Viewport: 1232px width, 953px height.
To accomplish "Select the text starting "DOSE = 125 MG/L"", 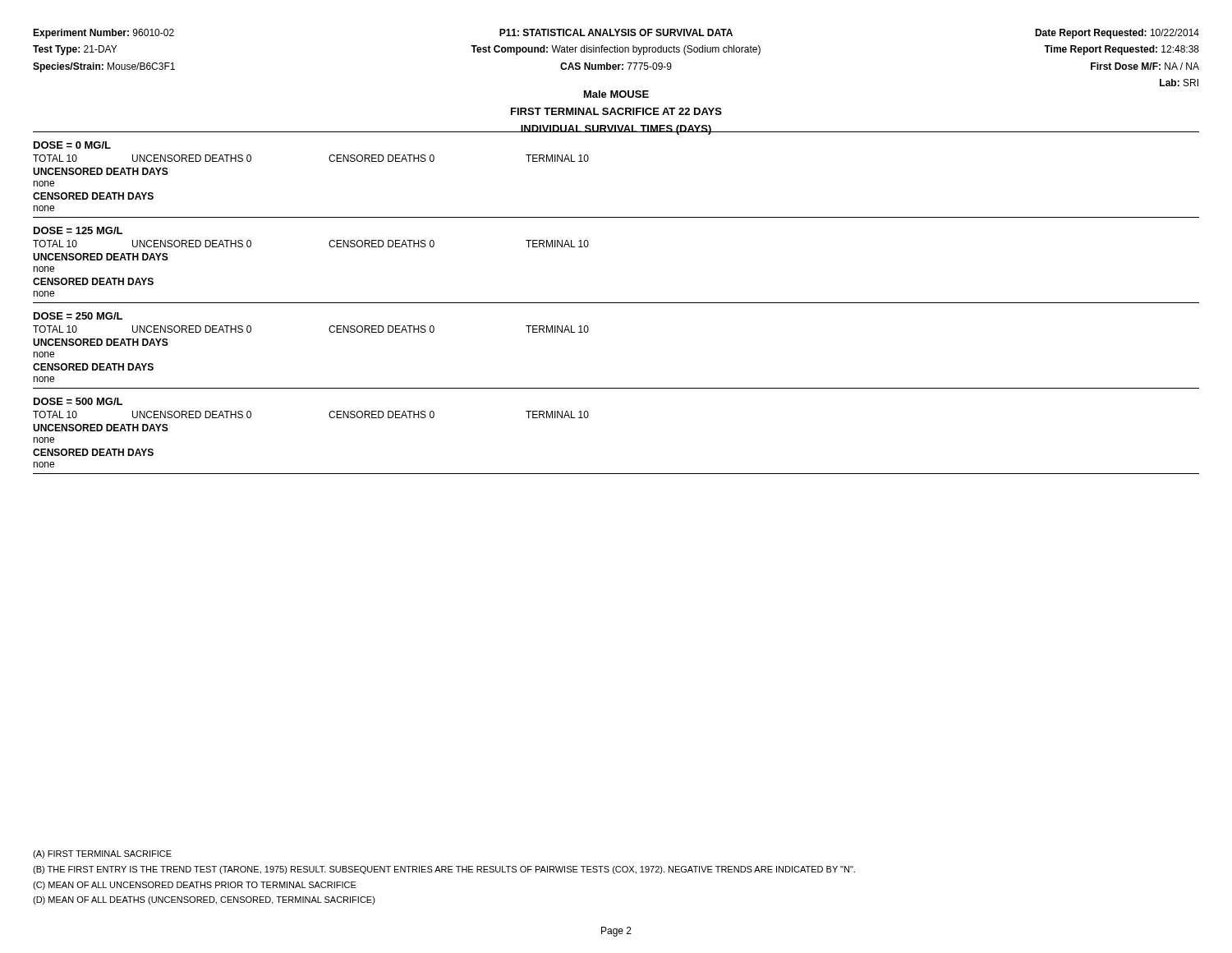I will tap(78, 230).
